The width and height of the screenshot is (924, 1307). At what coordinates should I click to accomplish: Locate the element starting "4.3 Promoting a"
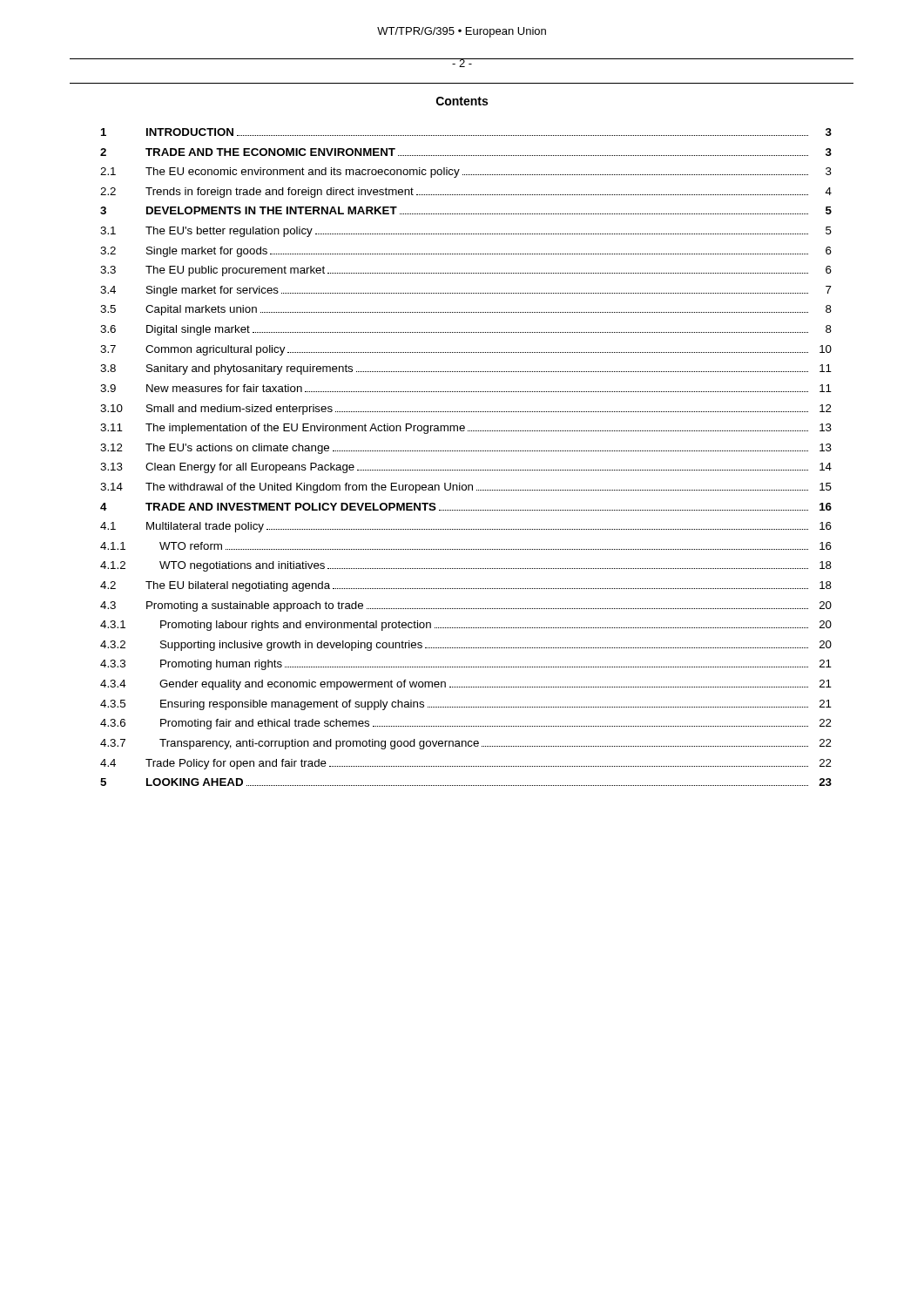coord(466,606)
